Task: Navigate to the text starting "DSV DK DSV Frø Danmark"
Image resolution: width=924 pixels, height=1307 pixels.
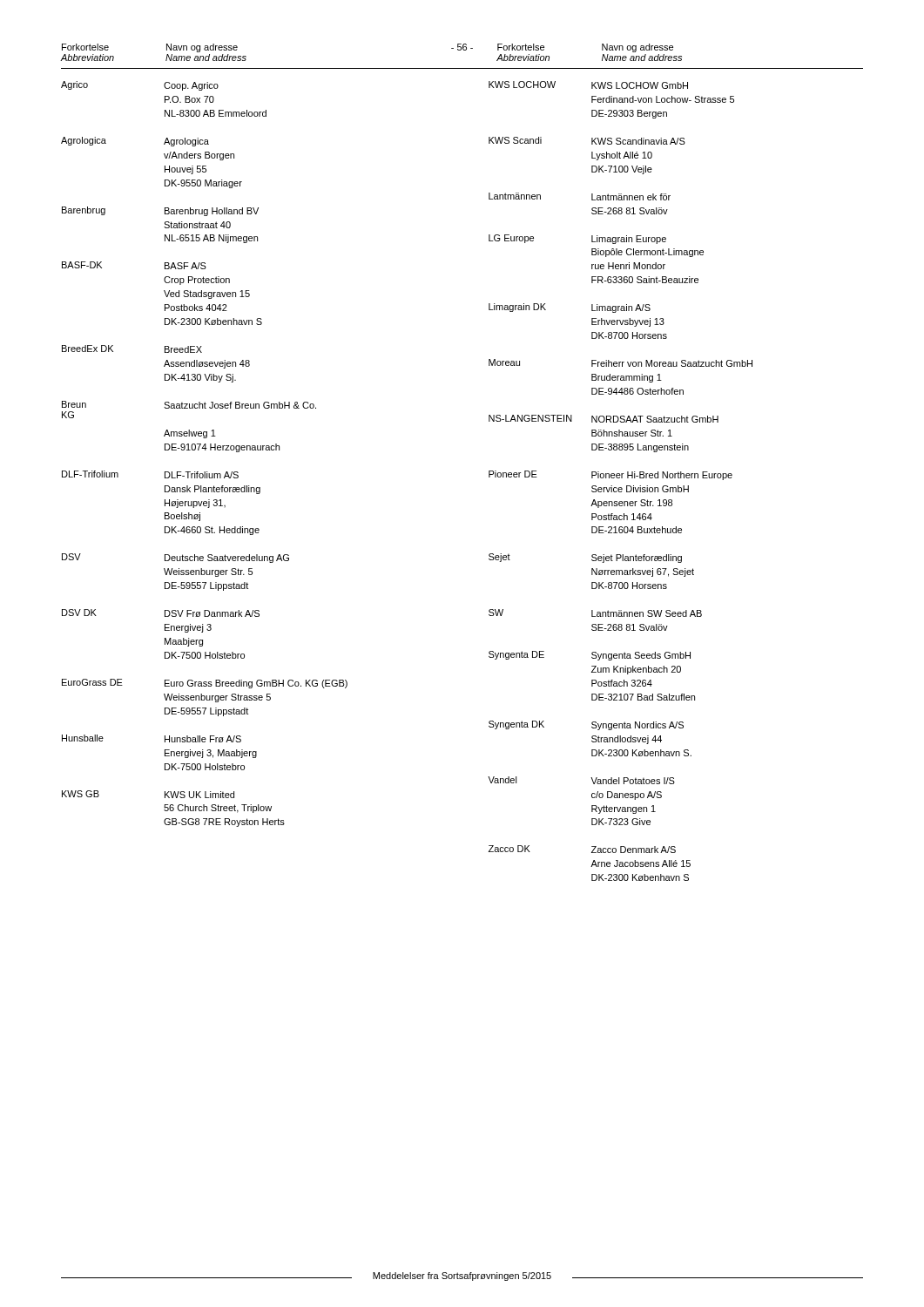Action: (x=161, y=613)
